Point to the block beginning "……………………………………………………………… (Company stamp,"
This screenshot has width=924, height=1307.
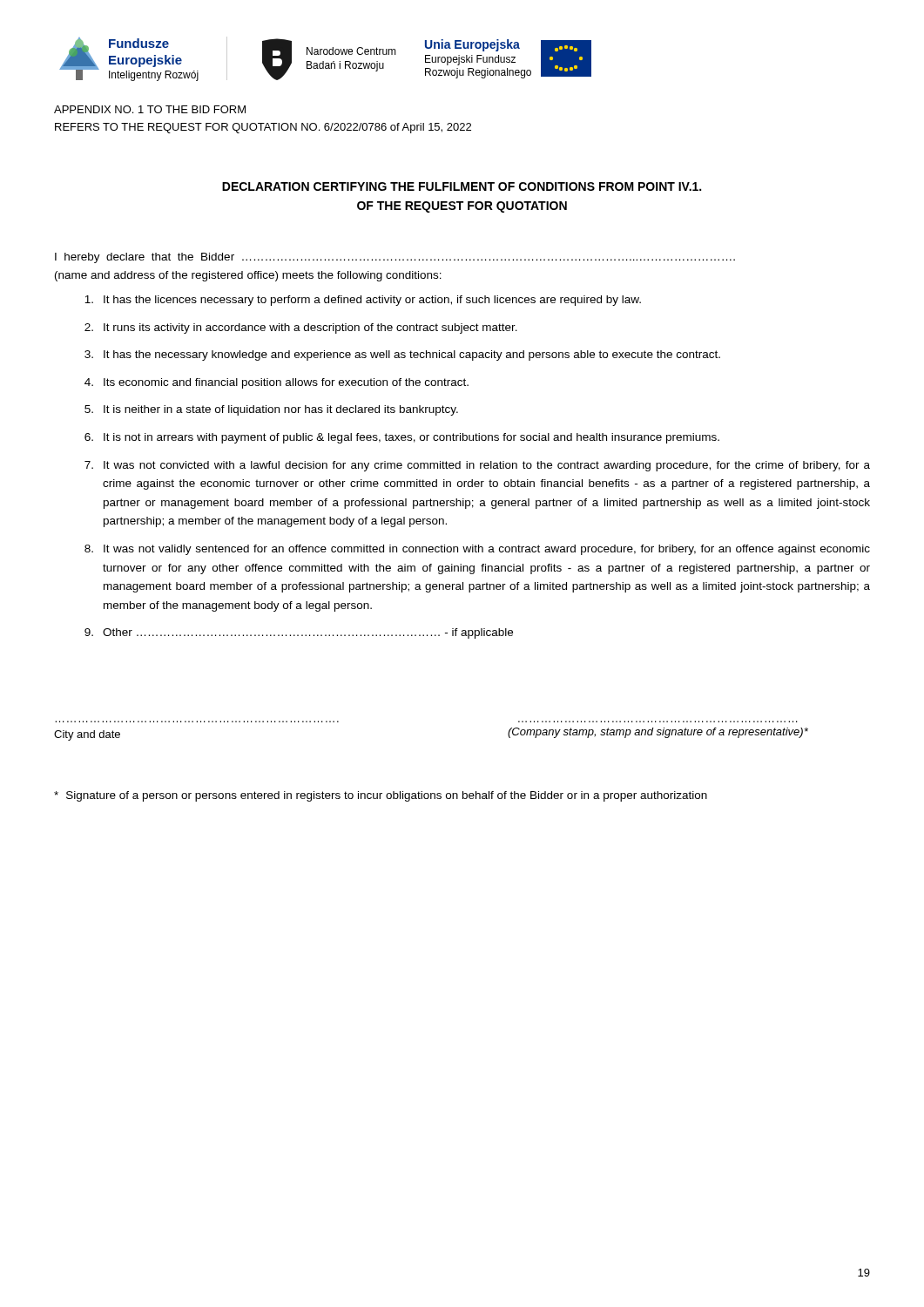(658, 725)
